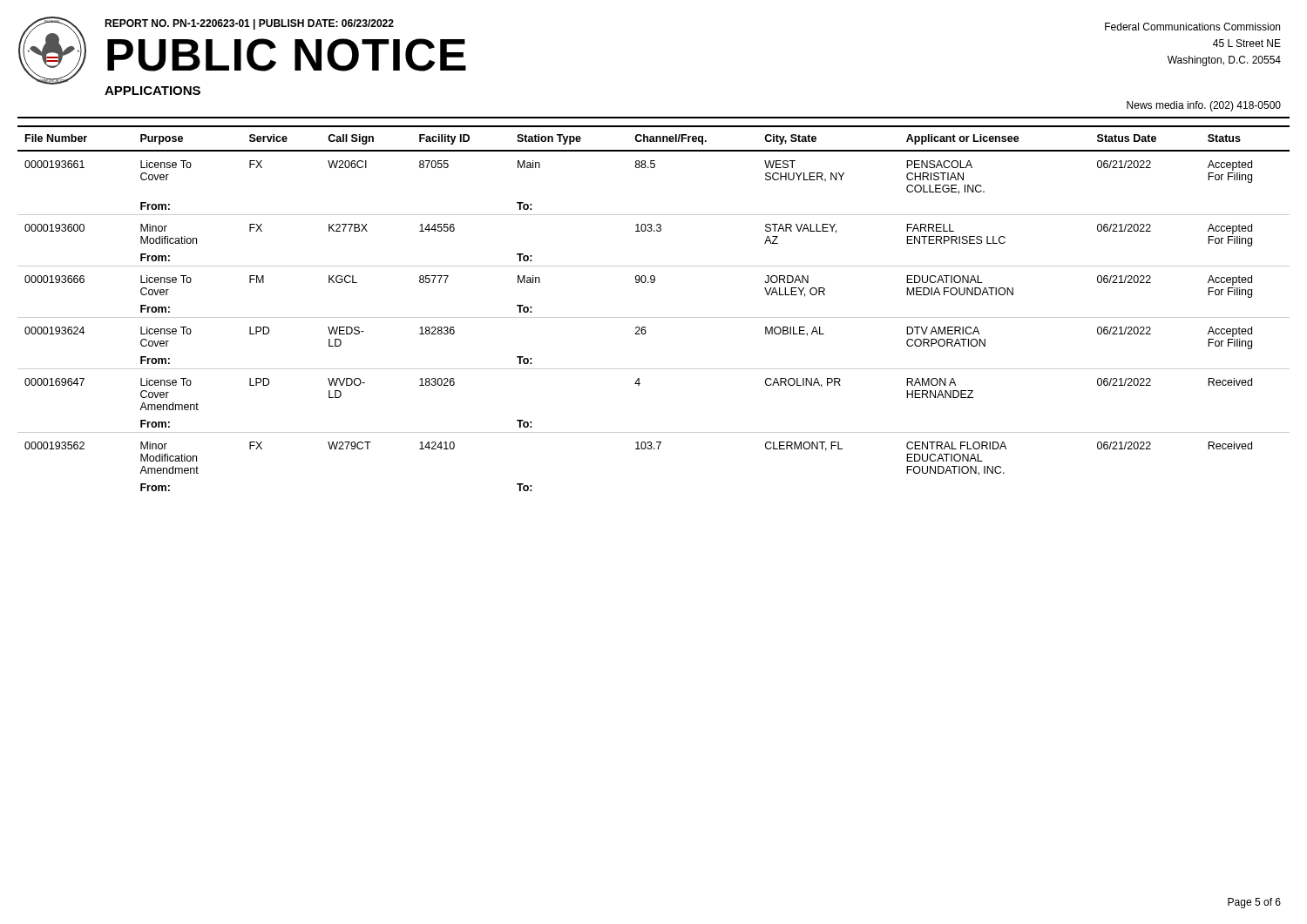
Task: Locate the text "PUBLIC NOTICE"
Action: click(286, 55)
